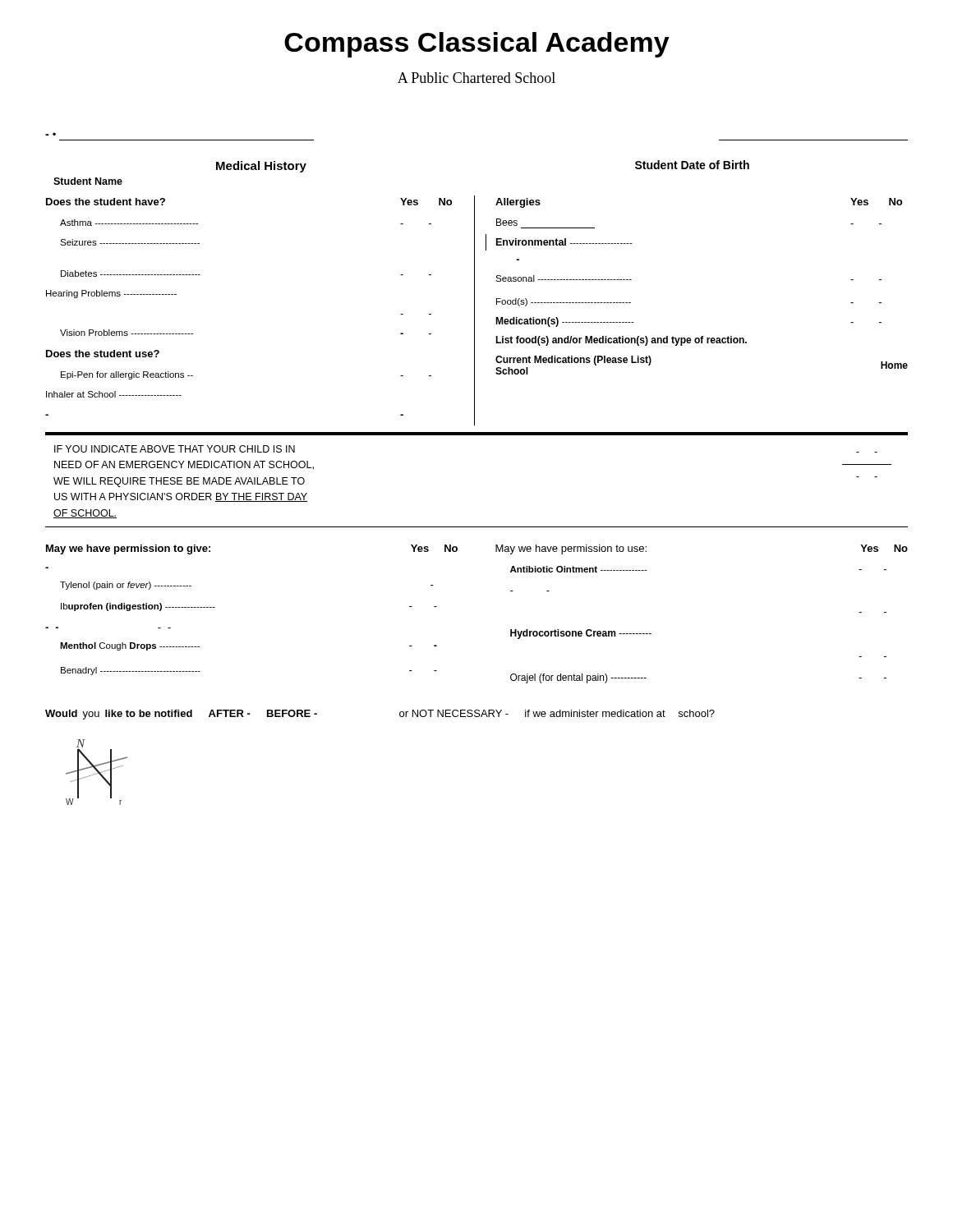Viewport: 953px width, 1232px height.
Task: Locate the list item that reads "Food(s) -------------------------------- - -"
Action: coord(511,302)
